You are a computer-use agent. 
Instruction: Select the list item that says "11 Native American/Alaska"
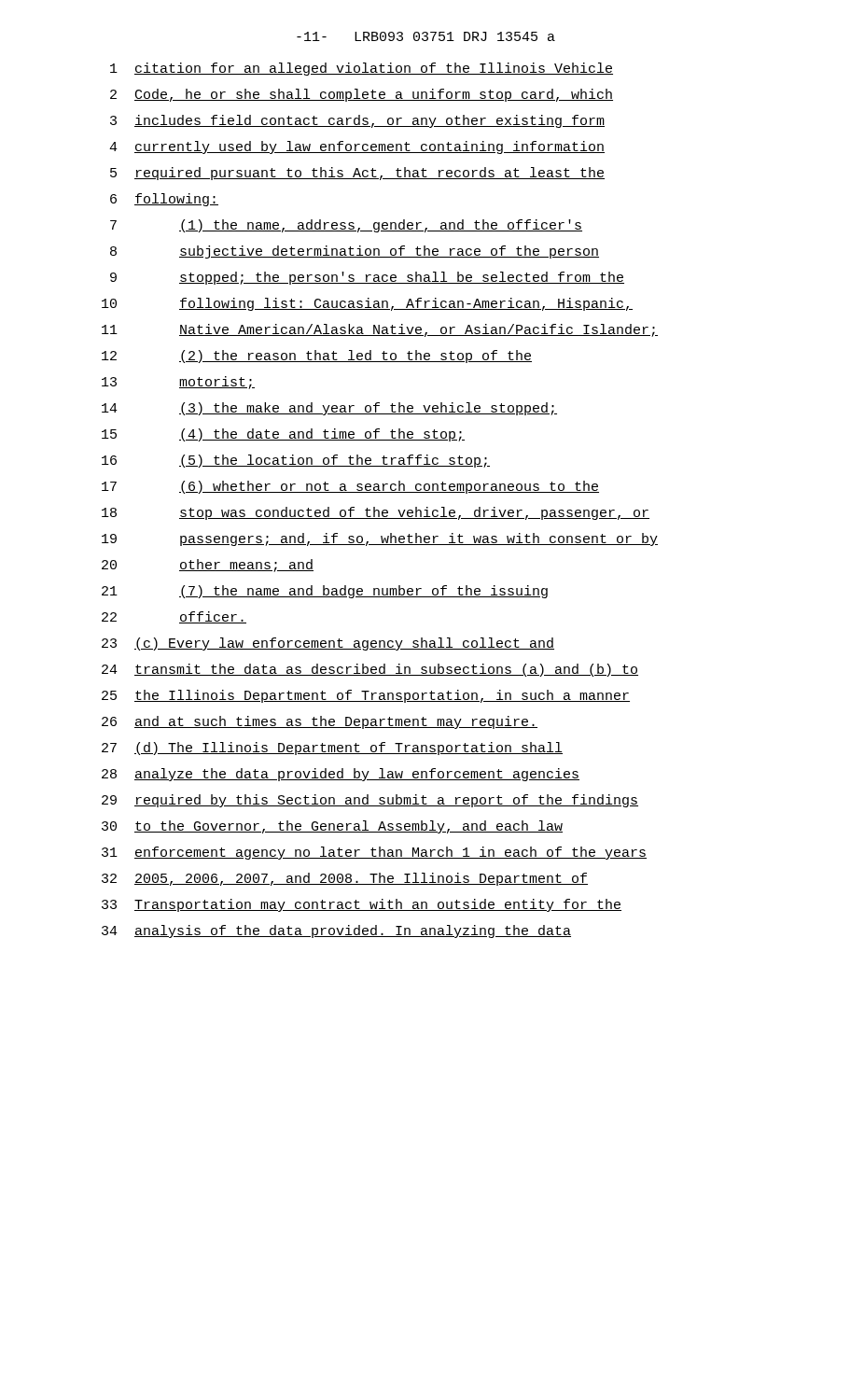tap(439, 332)
